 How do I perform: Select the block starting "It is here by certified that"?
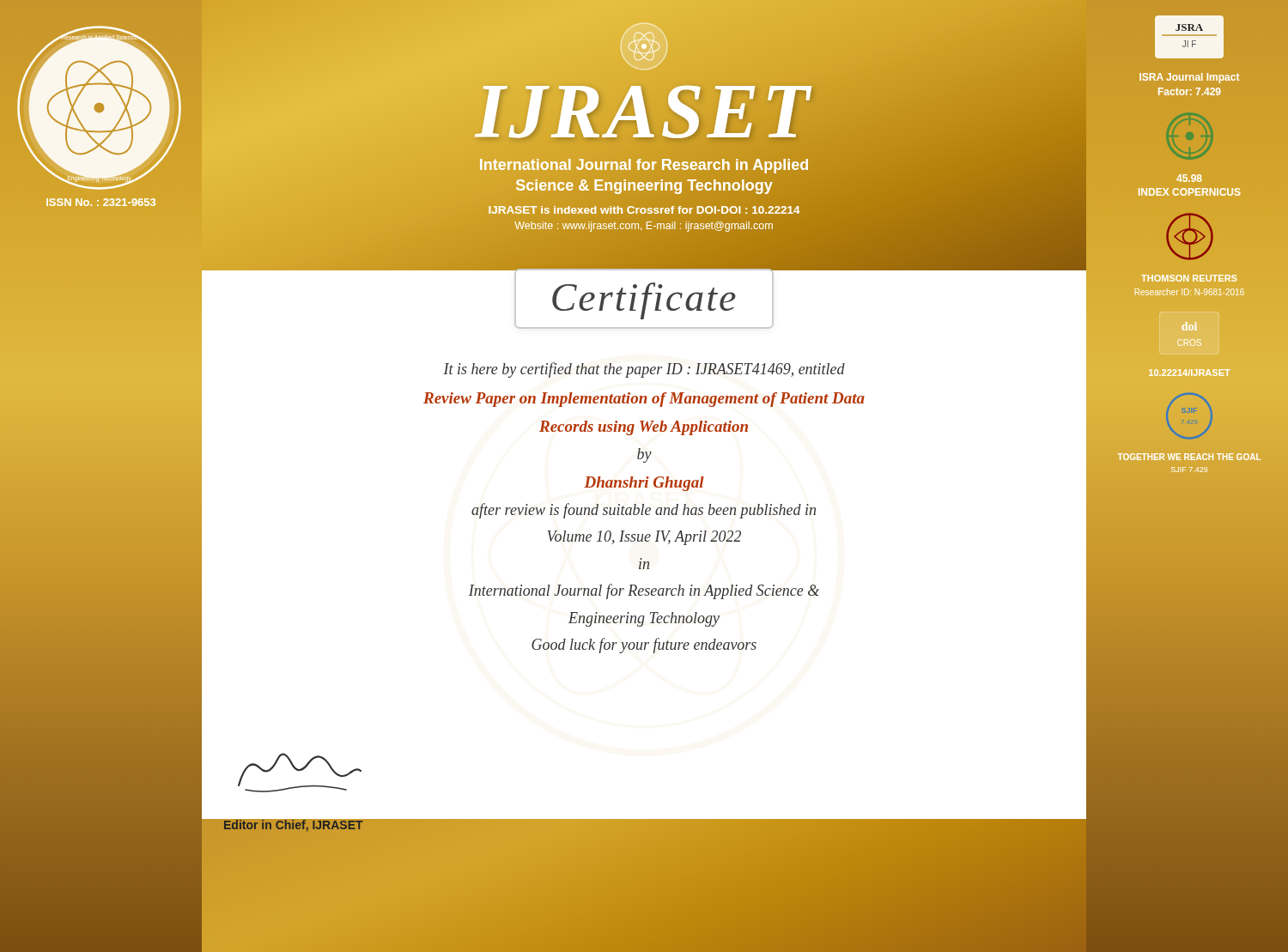coord(644,507)
